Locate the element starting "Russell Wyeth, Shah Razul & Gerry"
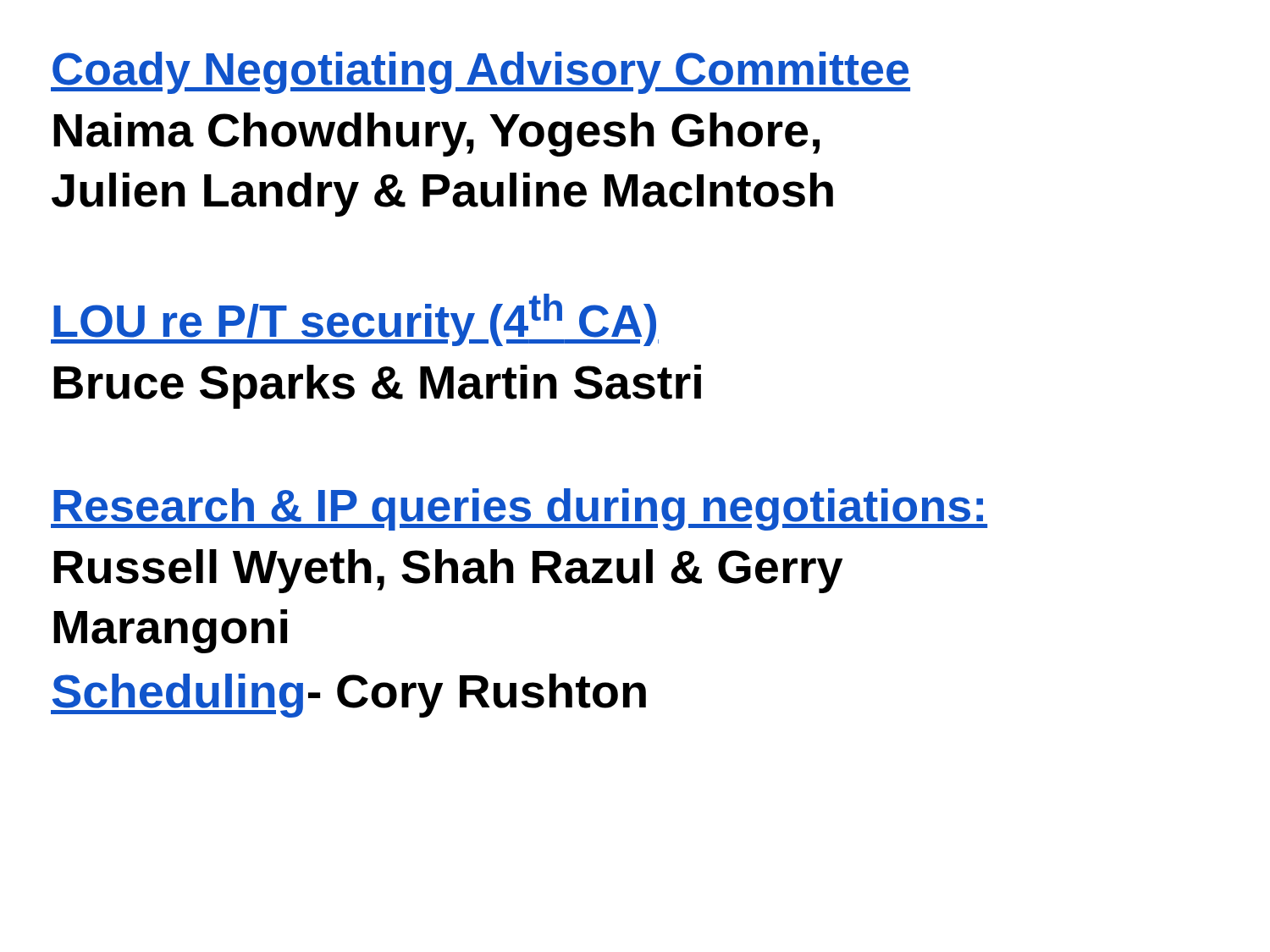Screen dimensions: 952x1270 (447, 566)
